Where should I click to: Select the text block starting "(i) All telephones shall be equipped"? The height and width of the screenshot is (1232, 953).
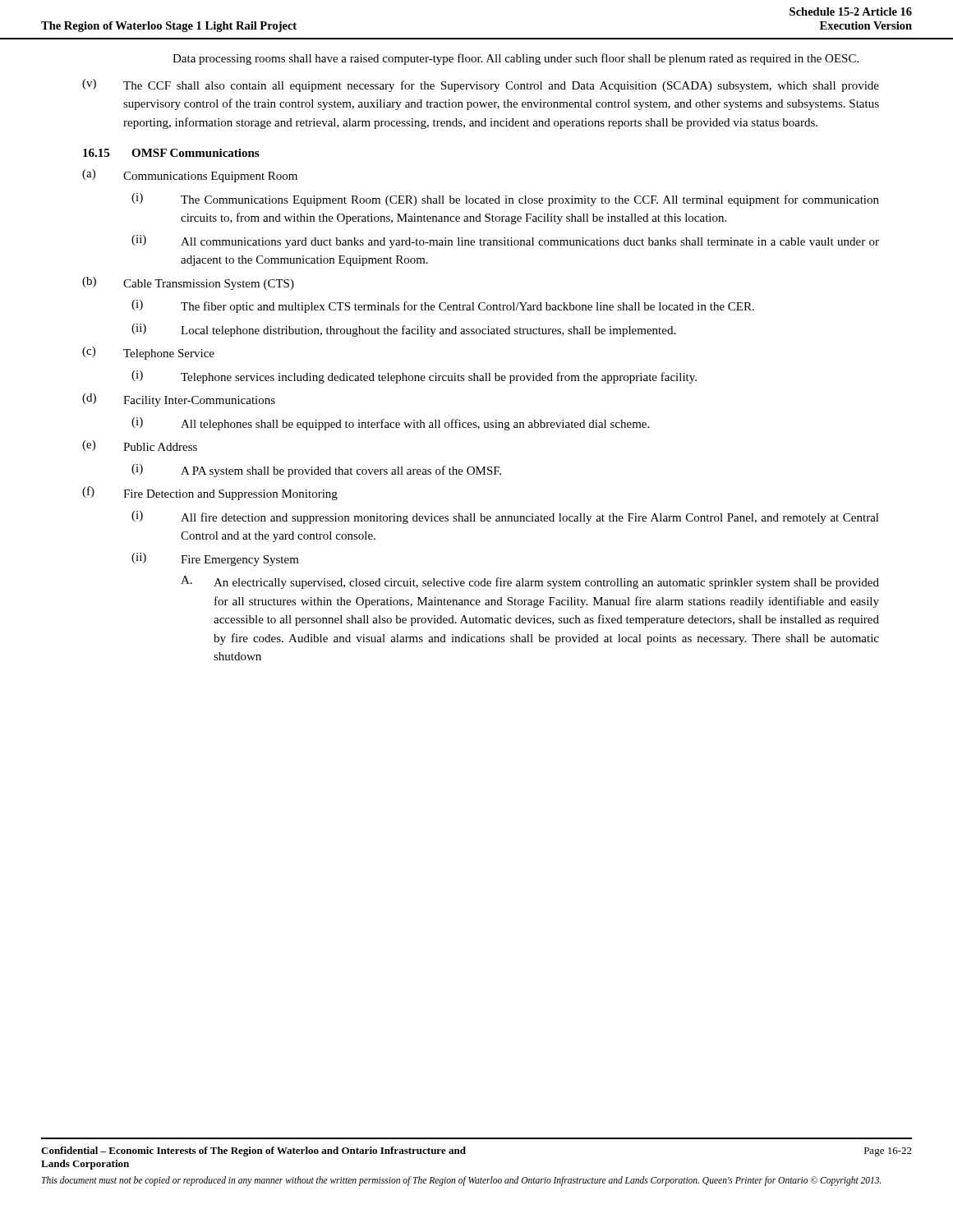pyautogui.click(x=505, y=424)
